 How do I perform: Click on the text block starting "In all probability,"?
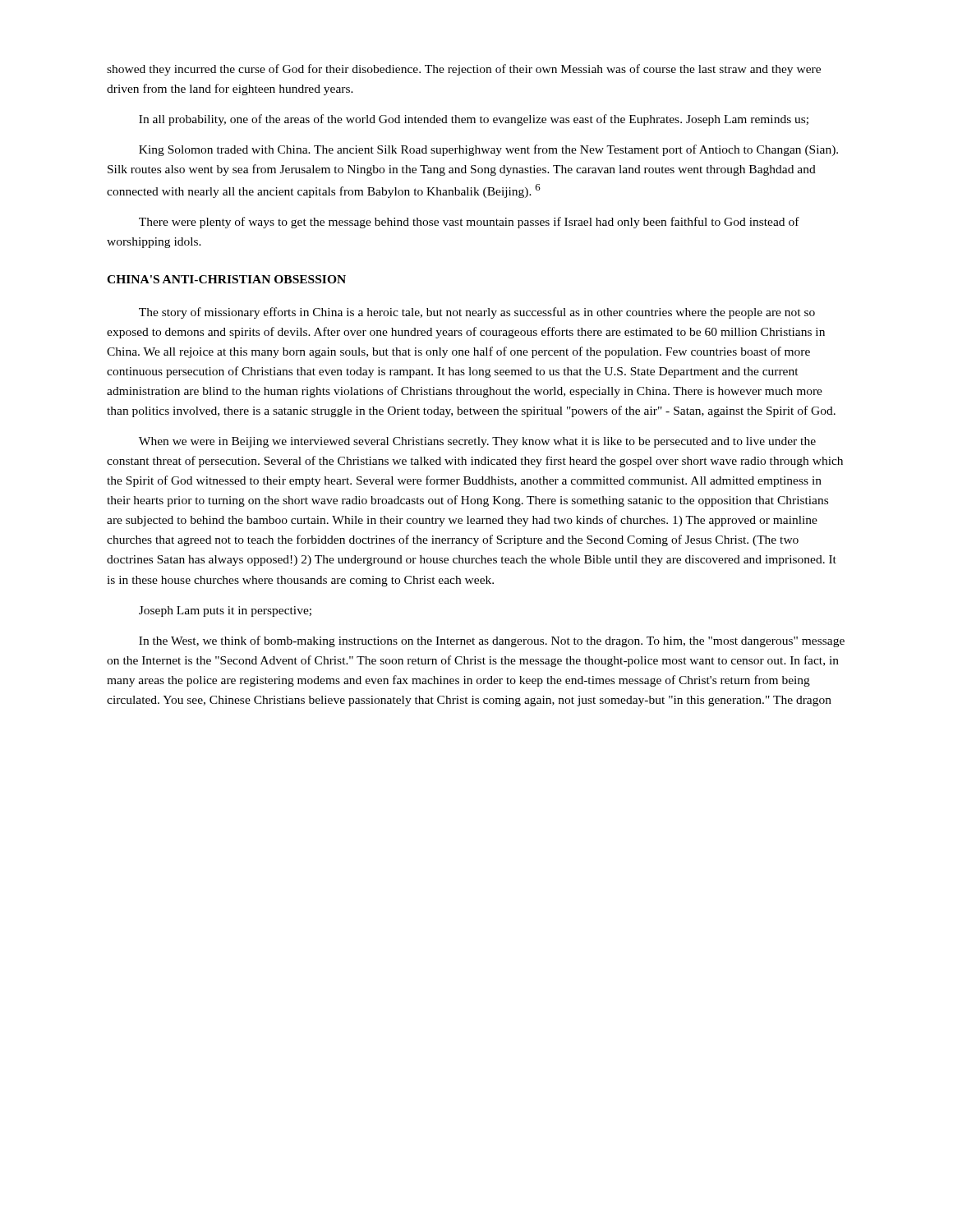[476, 119]
